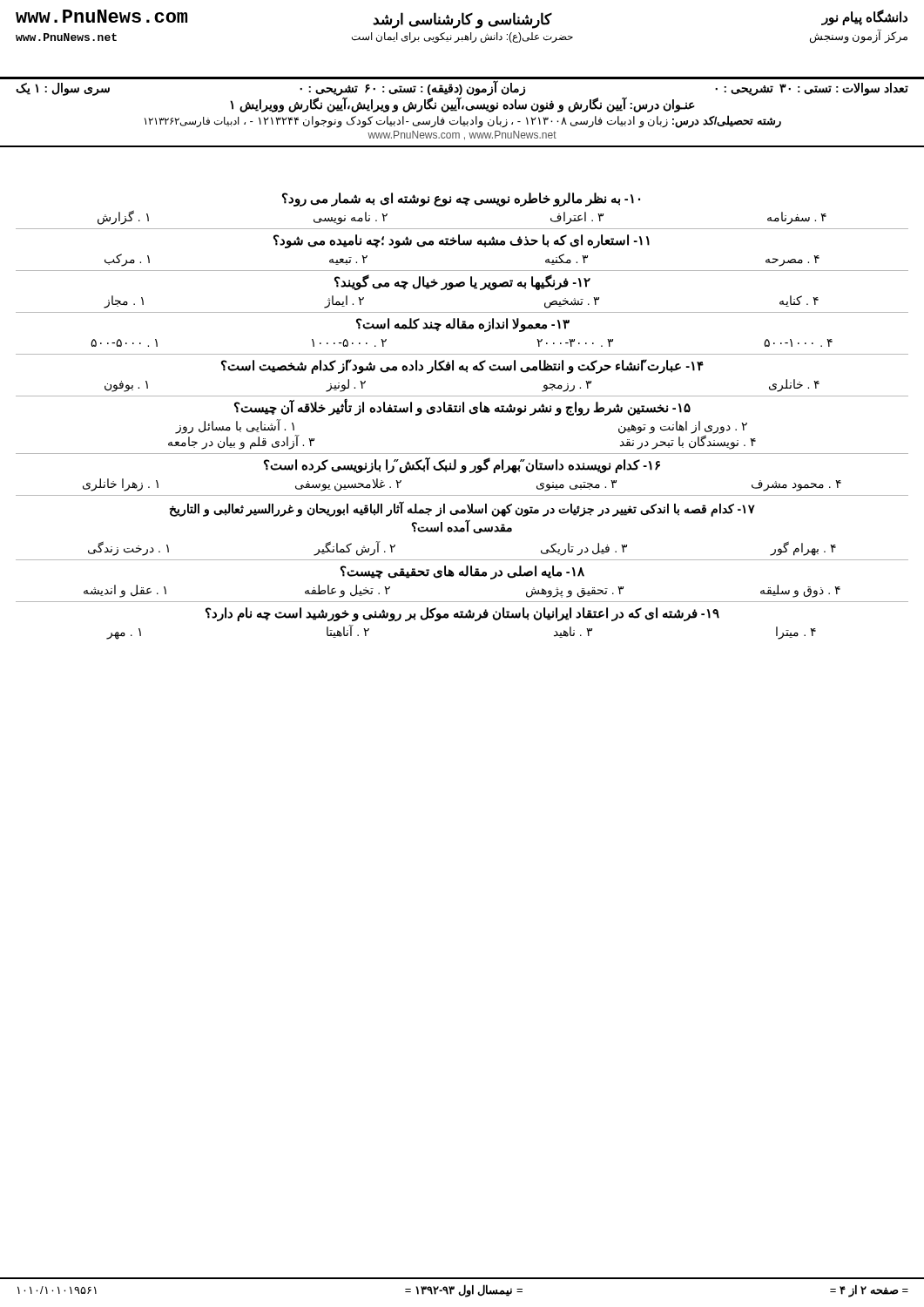
Task: Where is the passage that starts "۱۲- فرنگیها به تصویر یا"?
Action: (462, 291)
